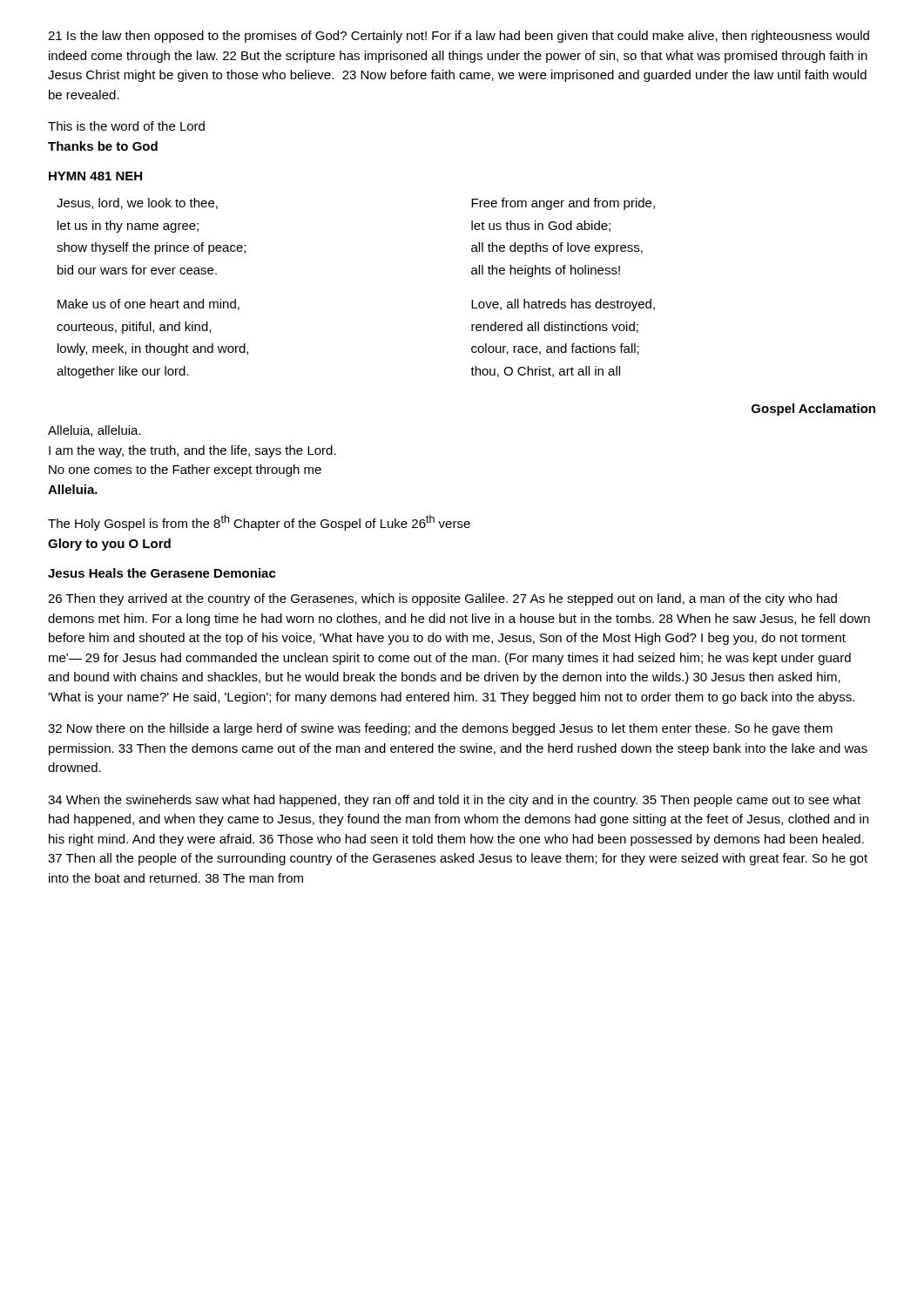The width and height of the screenshot is (924, 1307).
Task: Find the list item that reads "Free from anger and from"
Action: 563,203
